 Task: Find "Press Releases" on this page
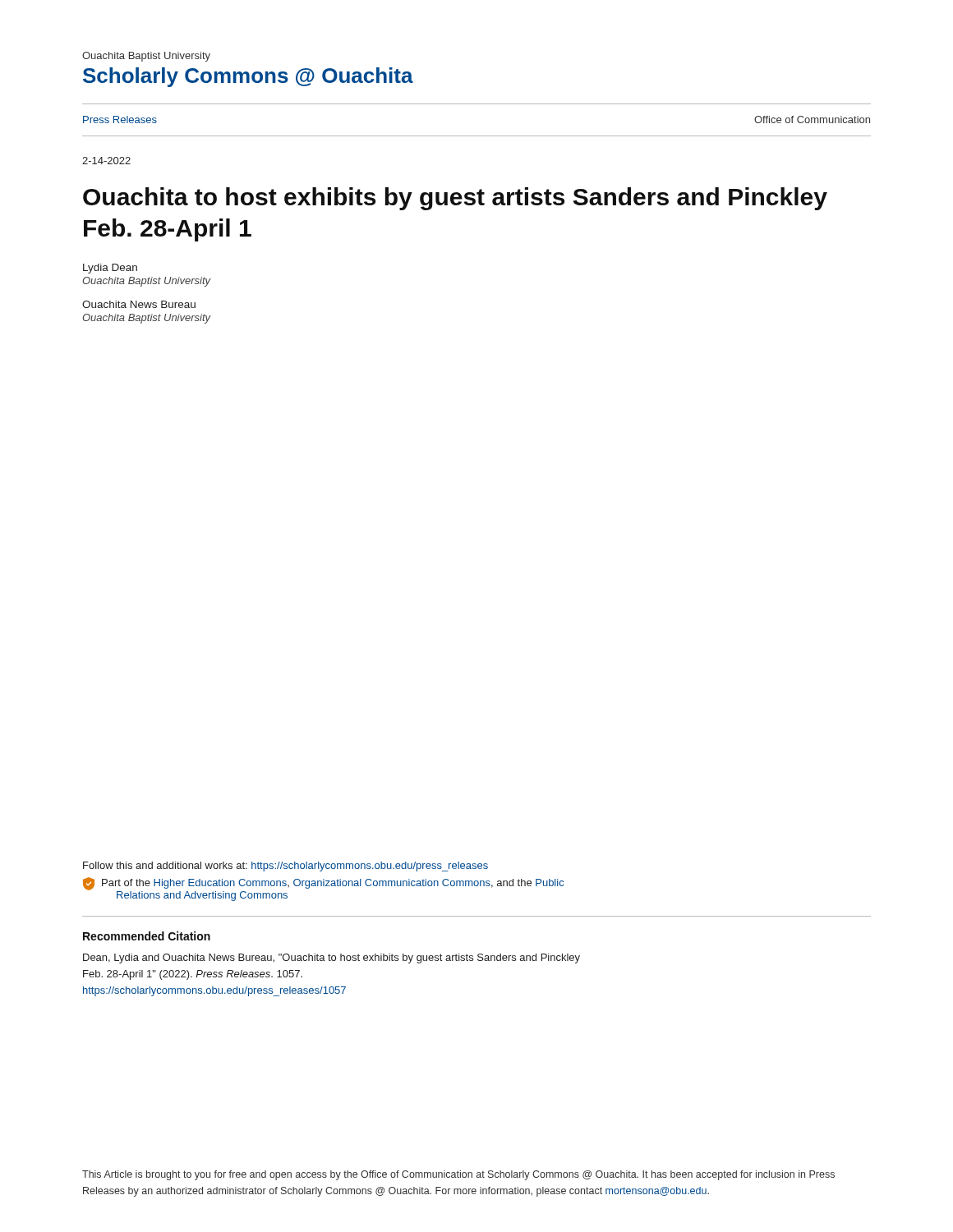point(120,120)
